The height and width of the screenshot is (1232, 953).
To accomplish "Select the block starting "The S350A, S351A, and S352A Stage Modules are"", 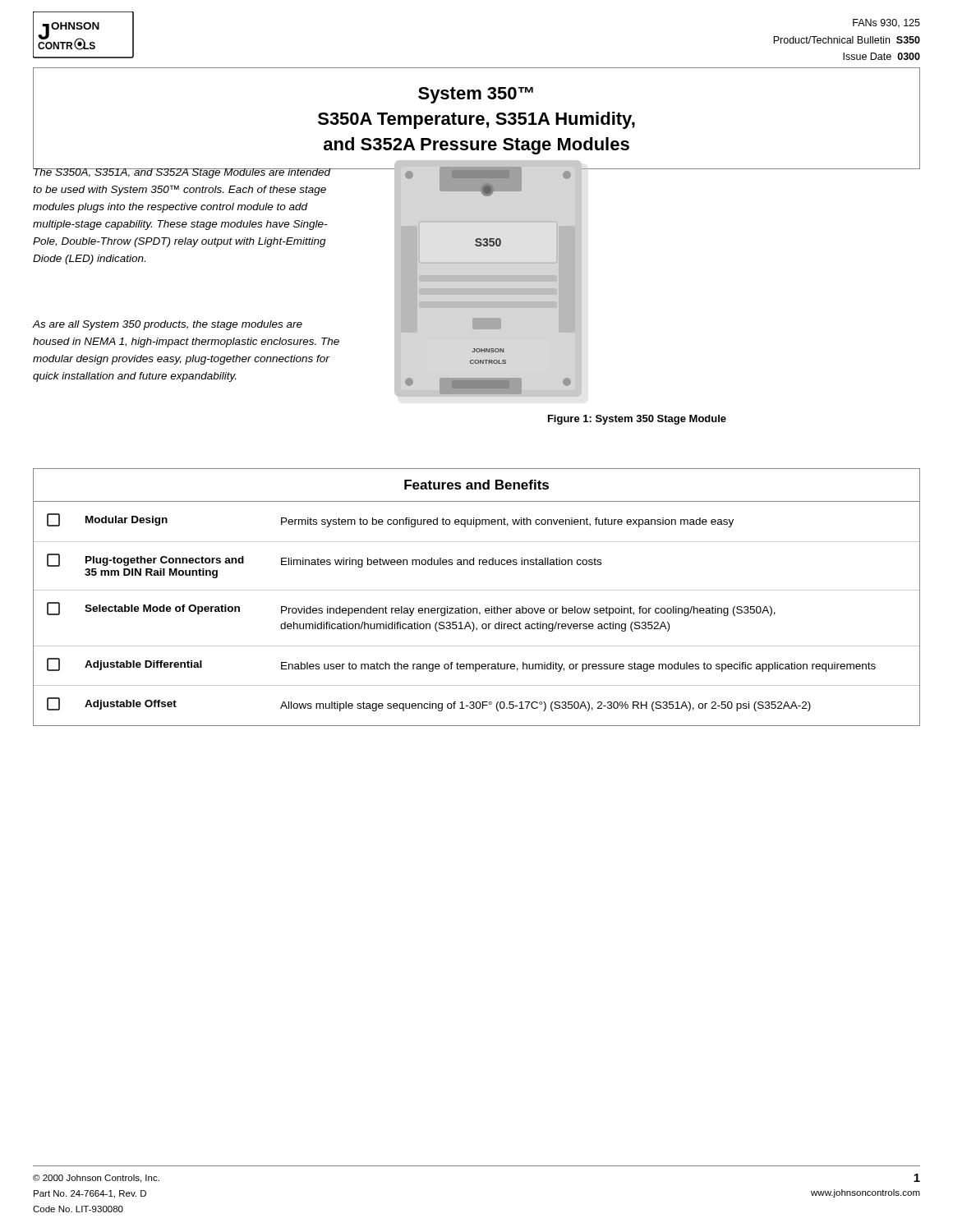I will click(x=182, y=215).
